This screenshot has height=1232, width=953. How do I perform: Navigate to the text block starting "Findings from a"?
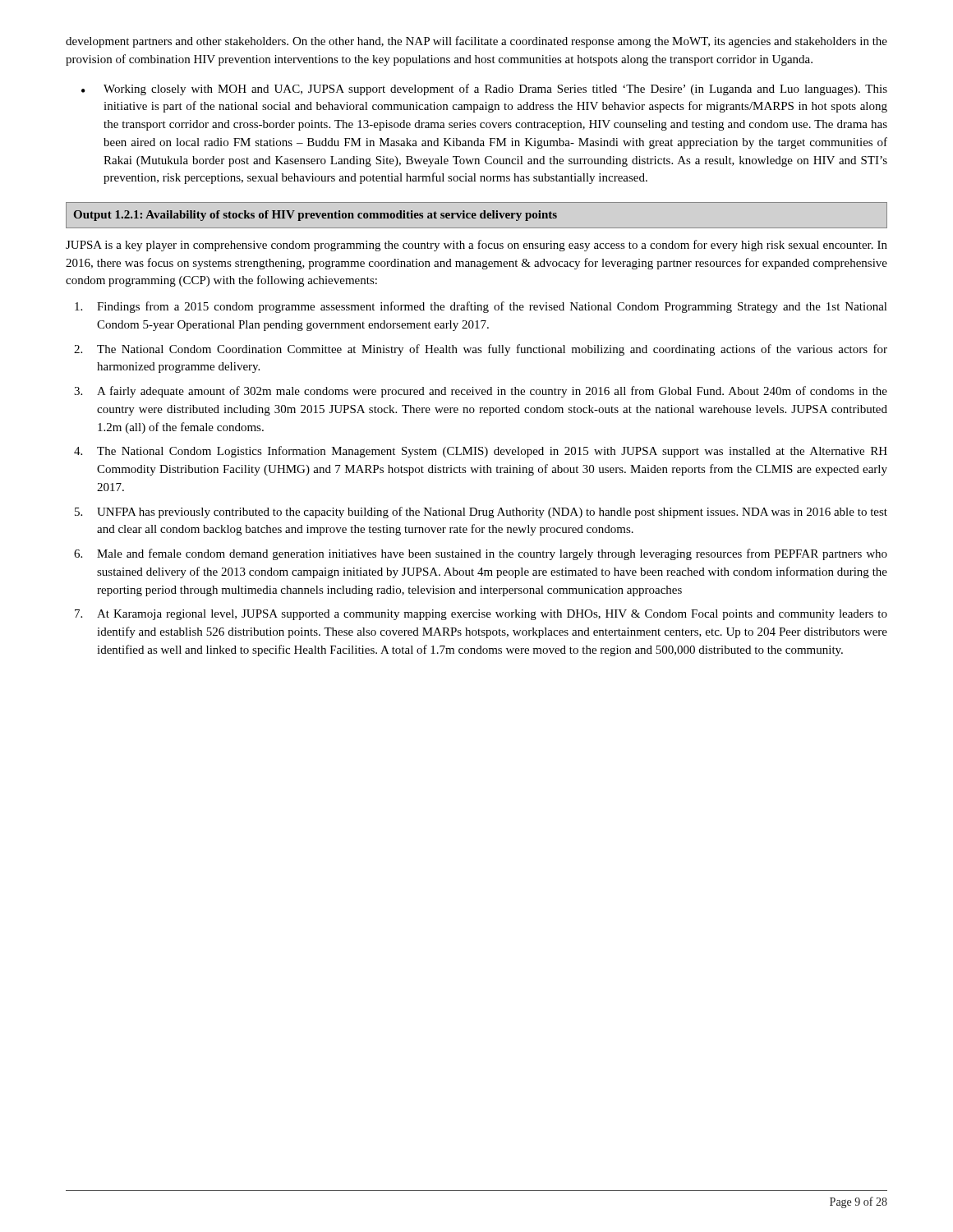click(481, 316)
